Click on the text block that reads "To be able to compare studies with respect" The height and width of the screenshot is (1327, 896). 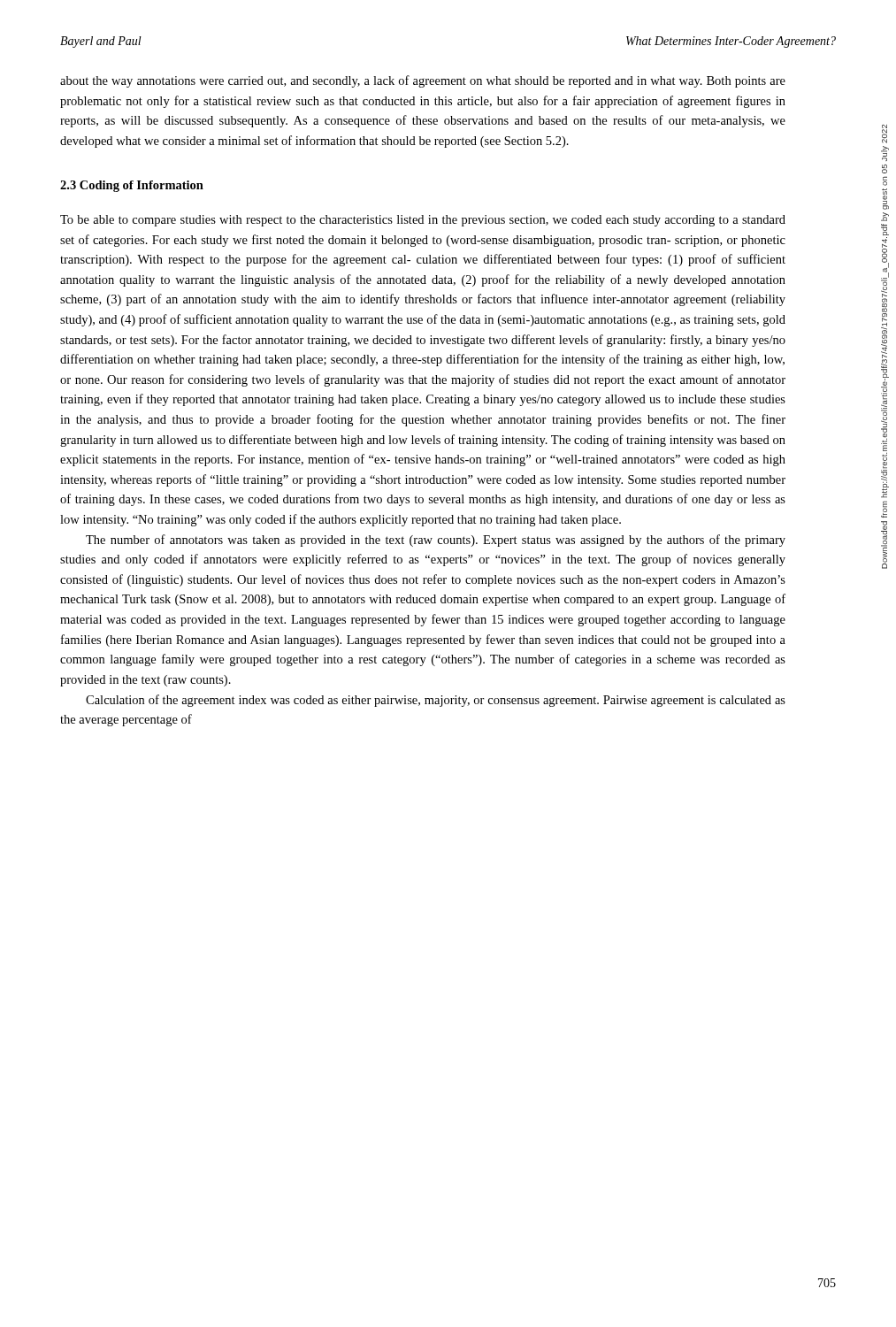point(423,369)
